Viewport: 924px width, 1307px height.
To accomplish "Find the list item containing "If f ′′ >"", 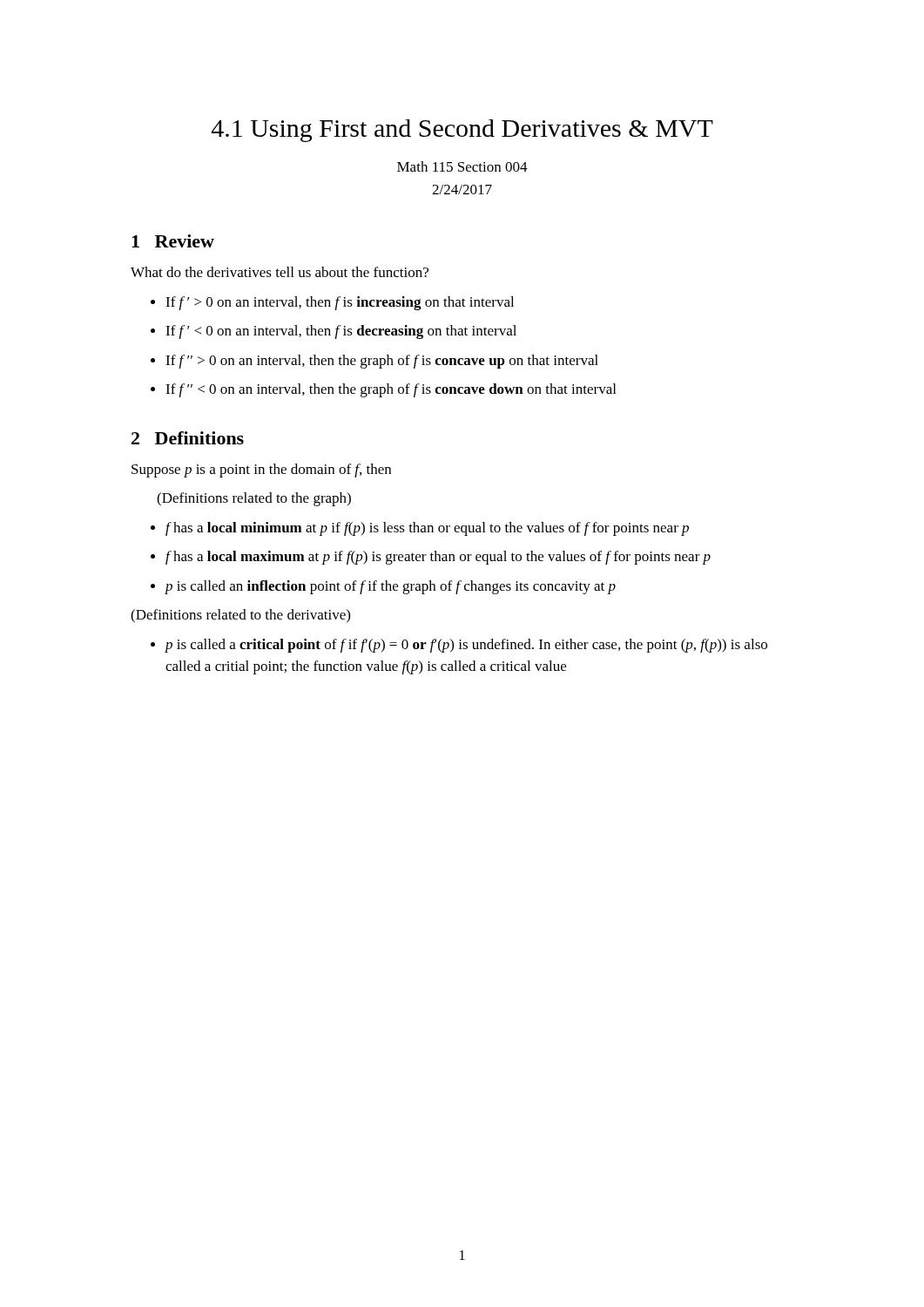I will [x=382, y=360].
